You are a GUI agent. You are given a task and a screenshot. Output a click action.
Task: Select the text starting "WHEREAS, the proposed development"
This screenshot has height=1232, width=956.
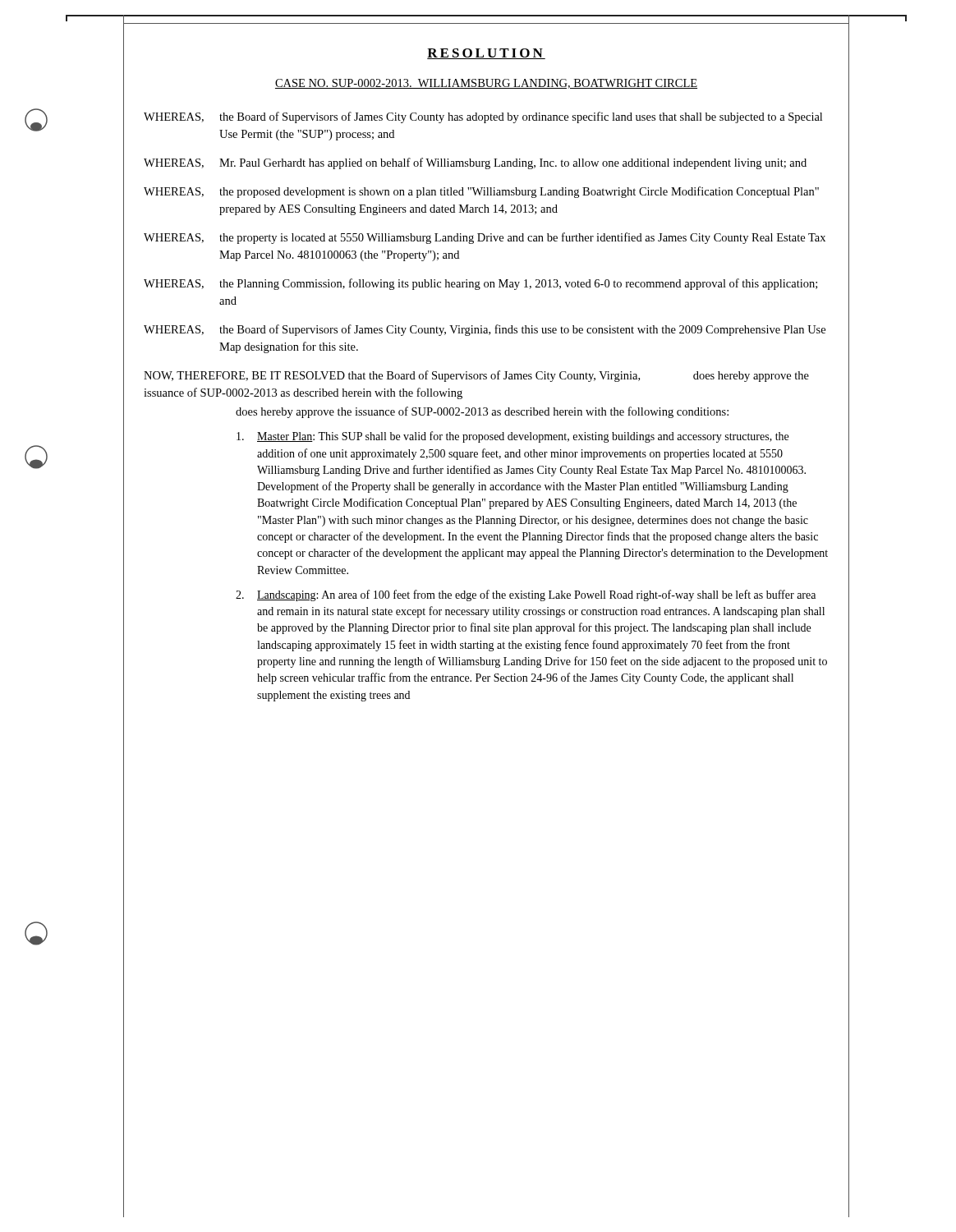486,200
